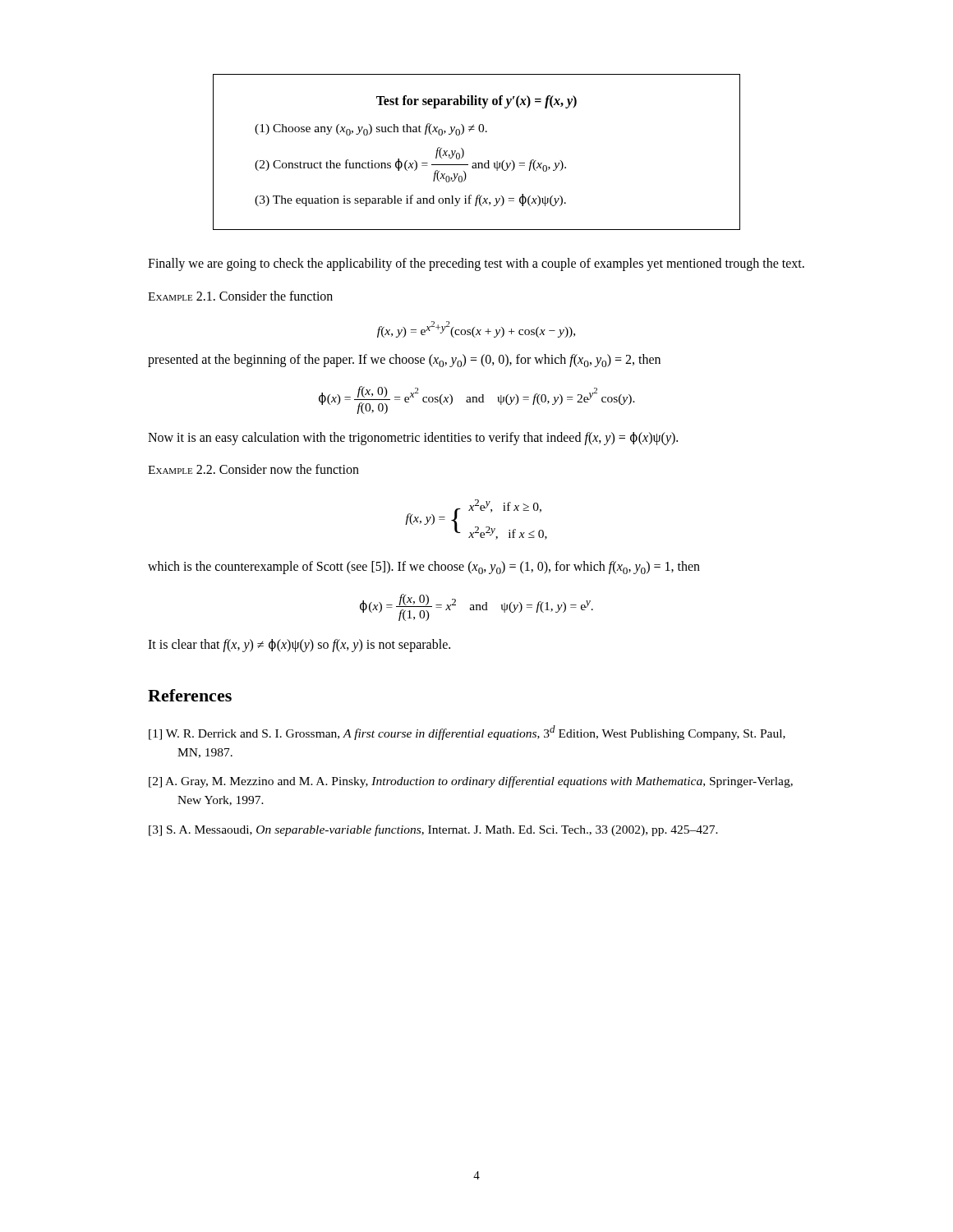Find the text block starting "It is clear that"
Image resolution: width=953 pixels, height=1232 pixels.
(300, 644)
